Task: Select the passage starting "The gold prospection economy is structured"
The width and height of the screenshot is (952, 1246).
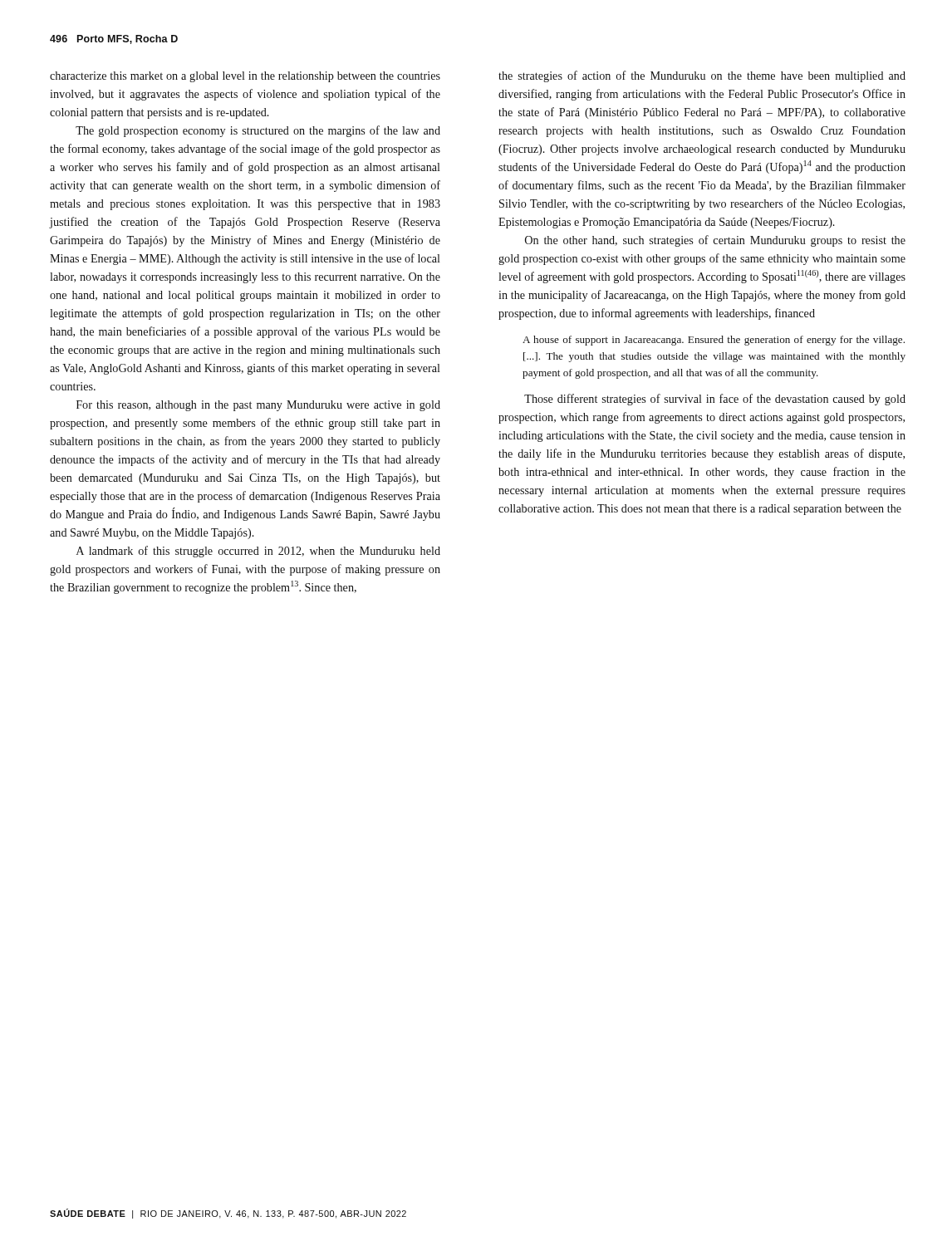Action: pyautogui.click(x=245, y=258)
